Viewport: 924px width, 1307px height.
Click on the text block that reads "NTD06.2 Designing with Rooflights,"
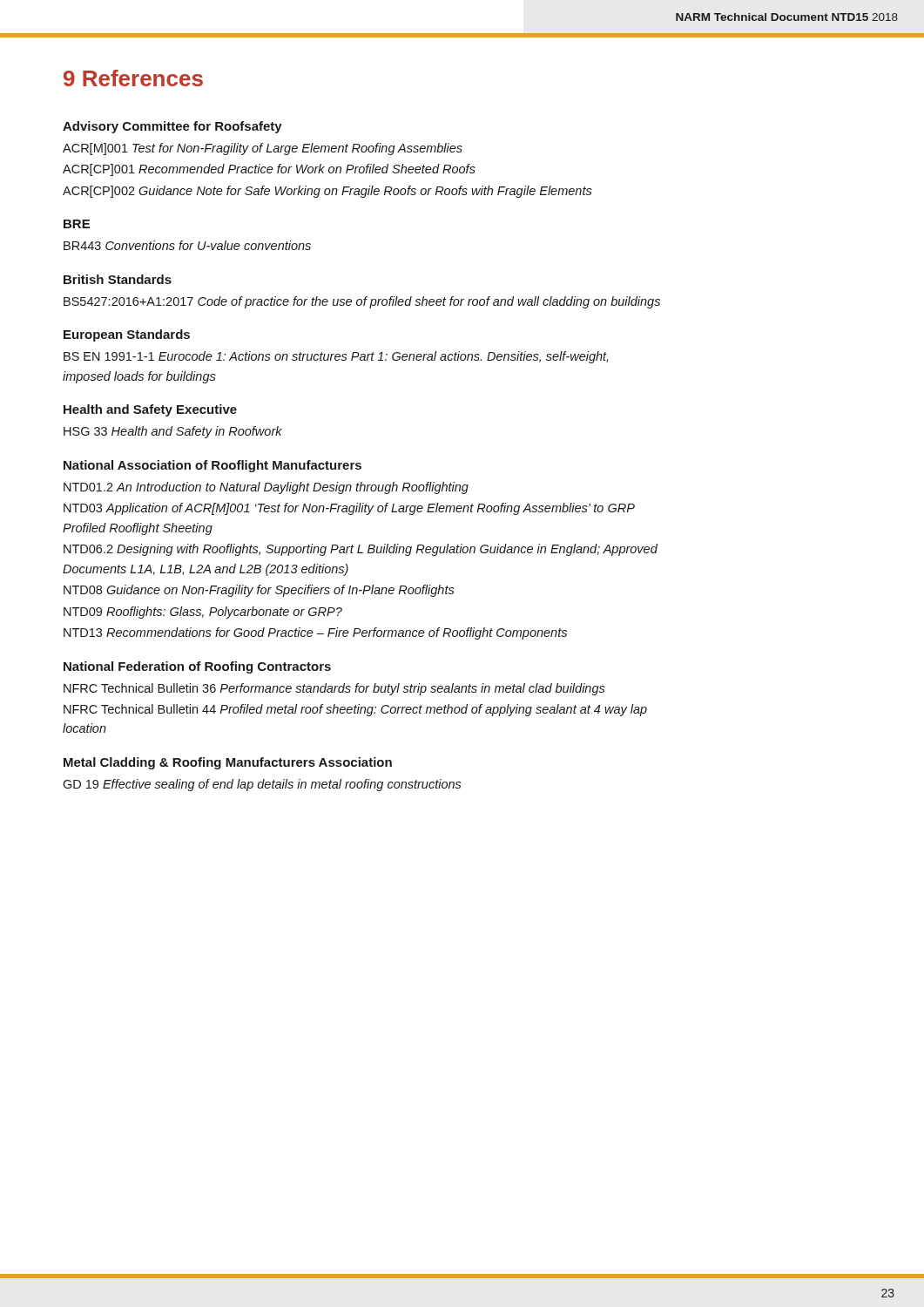(360, 559)
